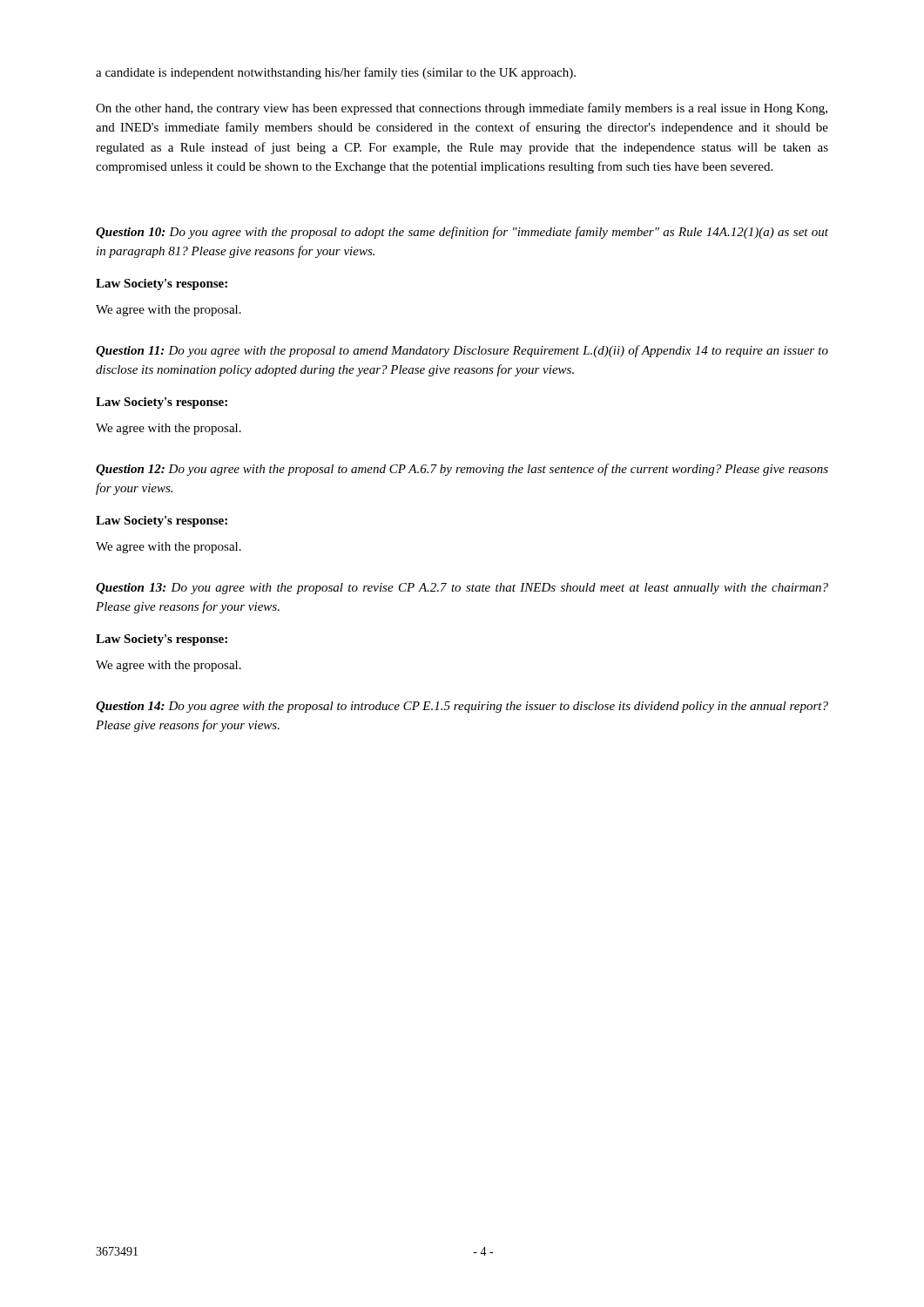The image size is (924, 1307).
Task: Select the text block that reads "a candidate is independent"
Action: (336, 72)
